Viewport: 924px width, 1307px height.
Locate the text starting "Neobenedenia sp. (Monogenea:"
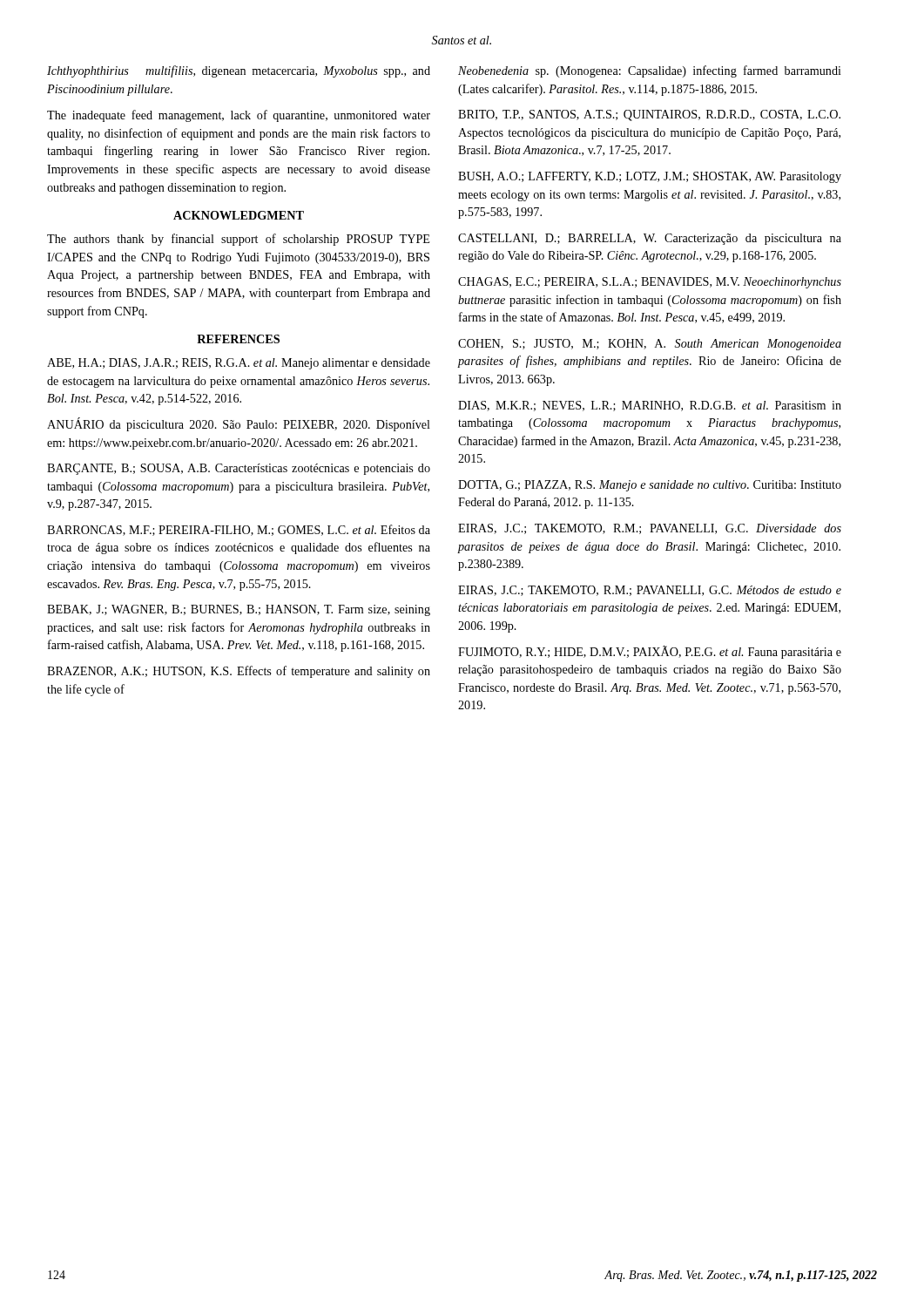click(x=650, y=80)
